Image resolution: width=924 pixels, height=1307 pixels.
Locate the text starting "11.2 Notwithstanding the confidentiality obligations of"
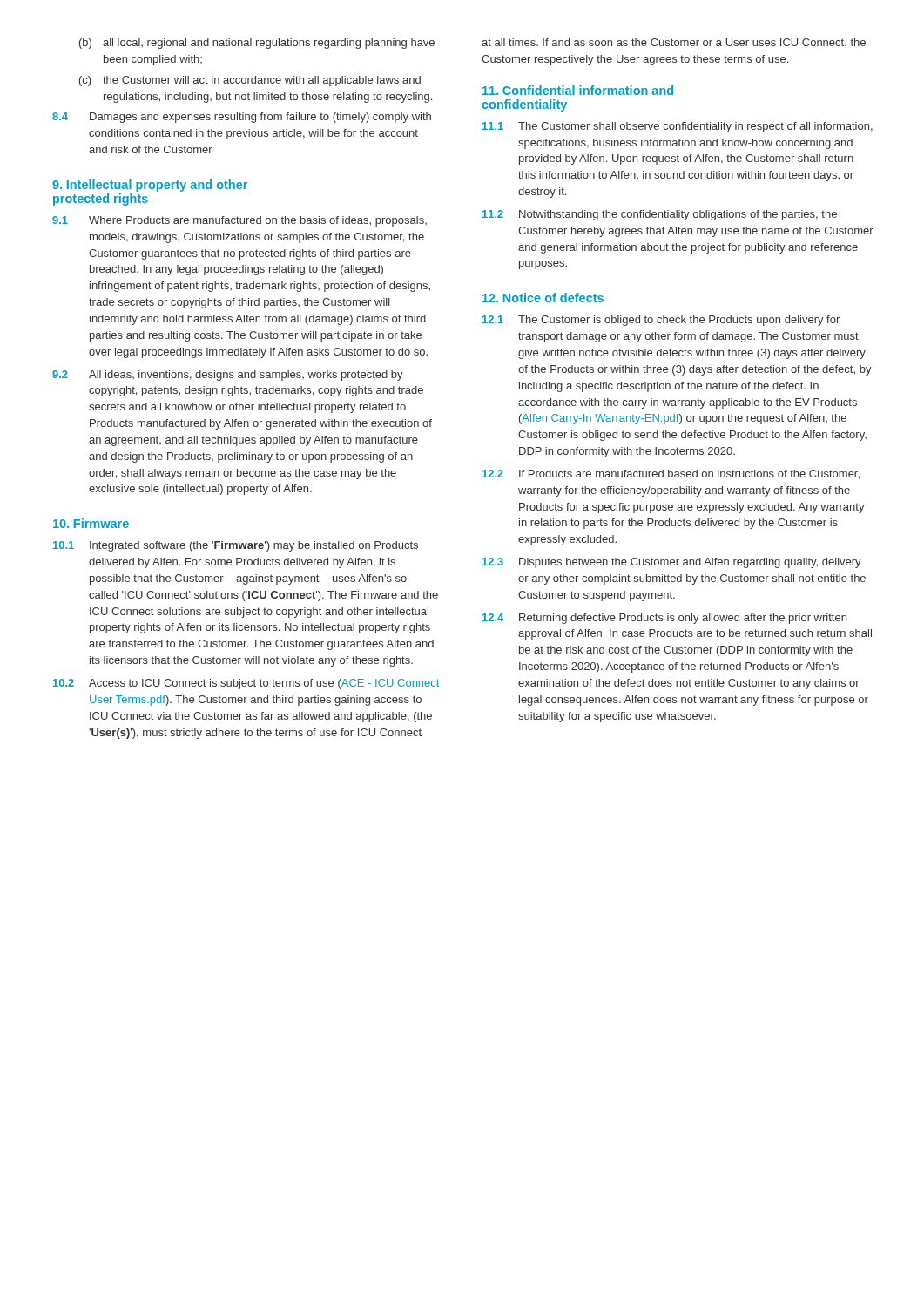tap(678, 239)
